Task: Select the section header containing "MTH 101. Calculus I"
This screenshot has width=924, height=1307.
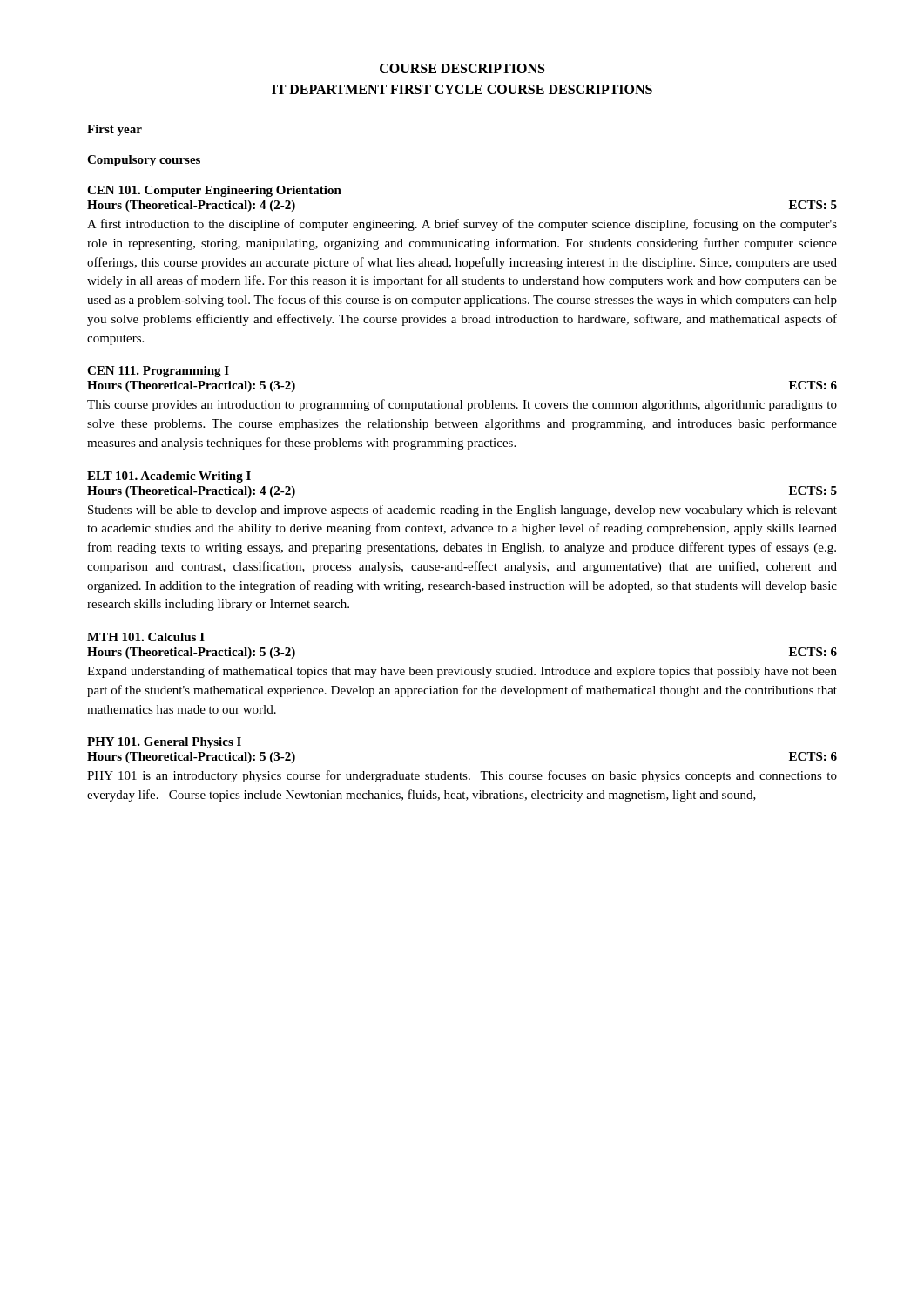Action: tap(146, 637)
